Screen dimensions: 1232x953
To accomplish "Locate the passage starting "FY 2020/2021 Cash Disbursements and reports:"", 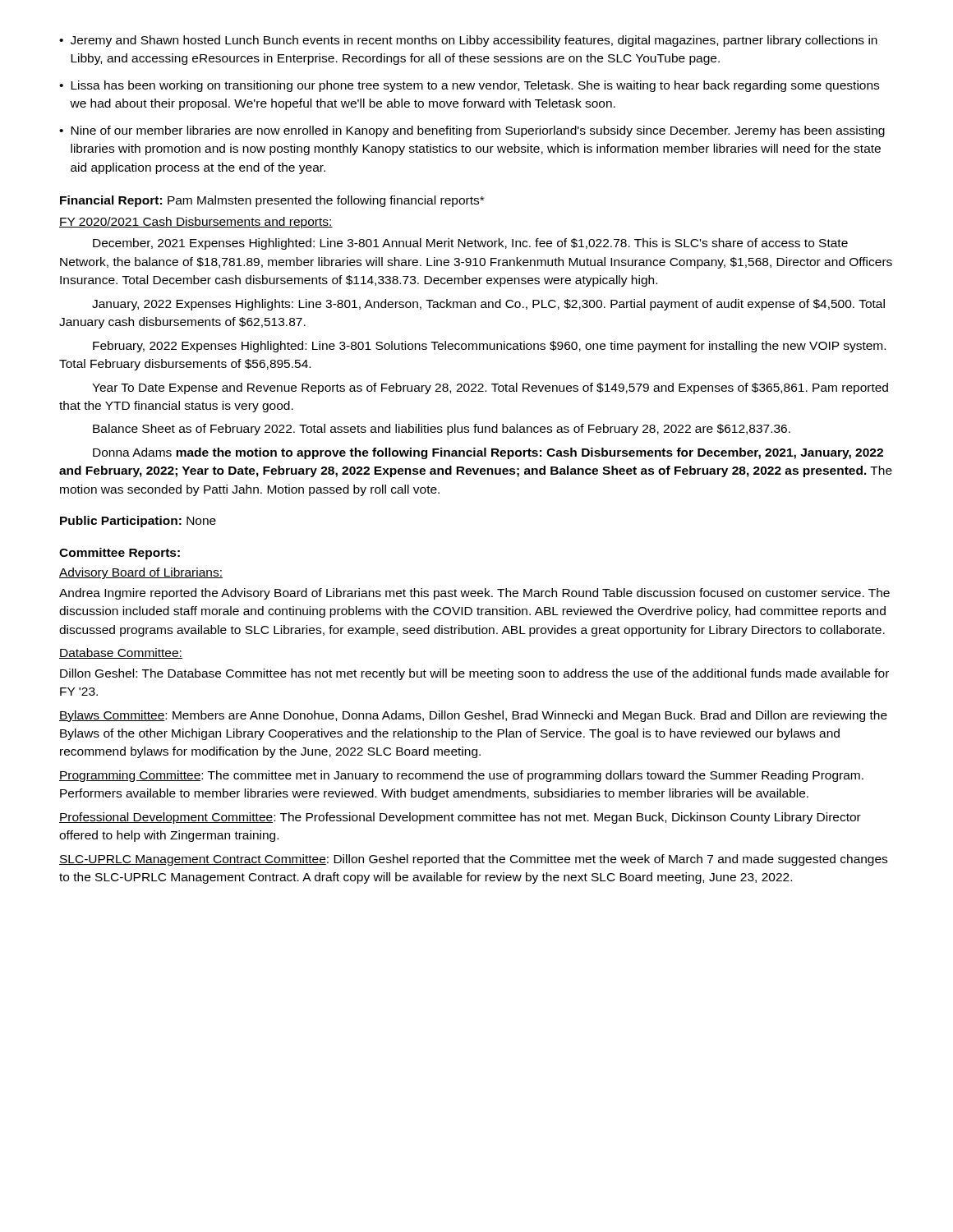I will pyautogui.click(x=196, y=221).
